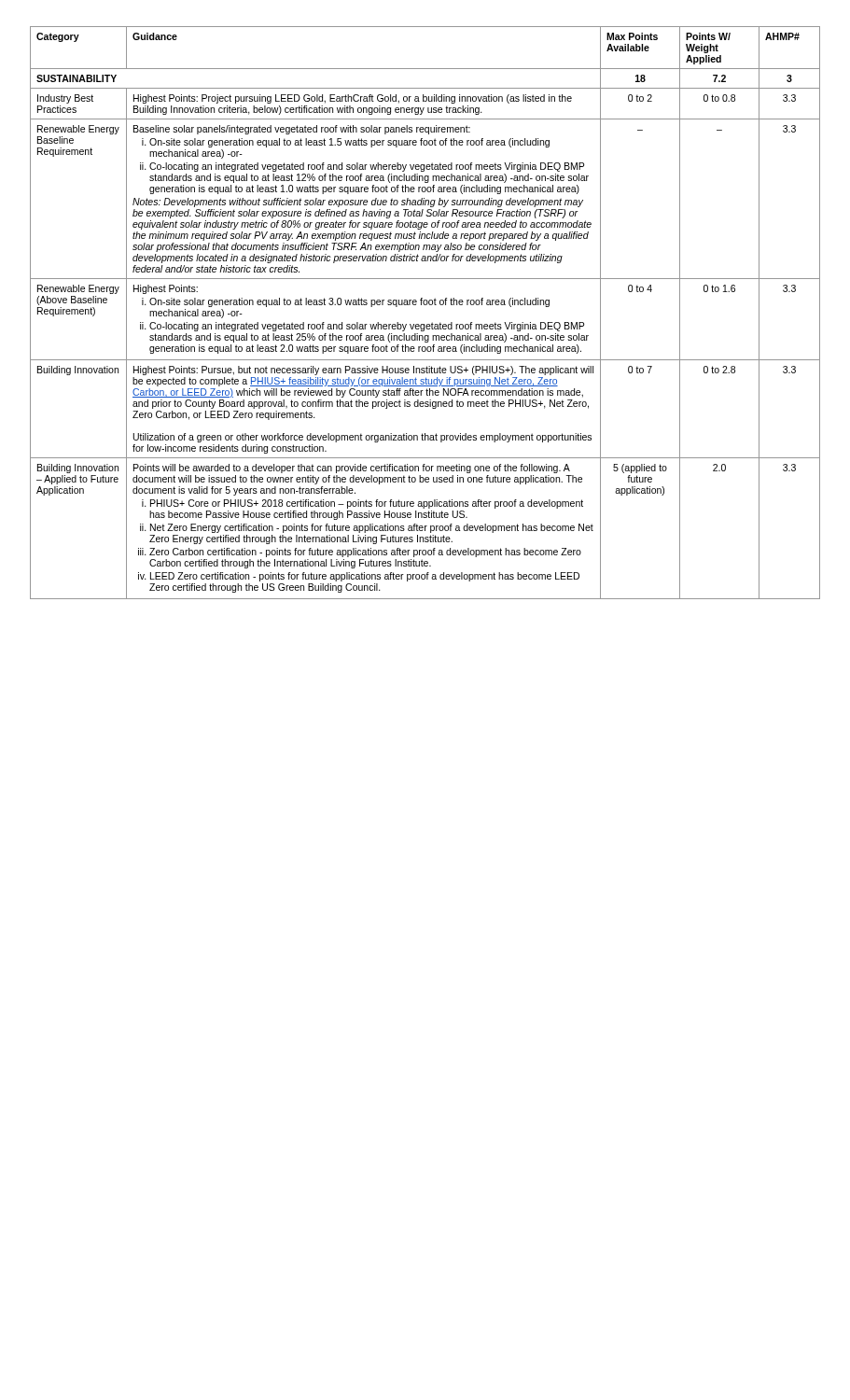Select the table that reads "Renewable Energy Baseline Requirement"
850x1400 pixels.
click(x=425, y=313)
